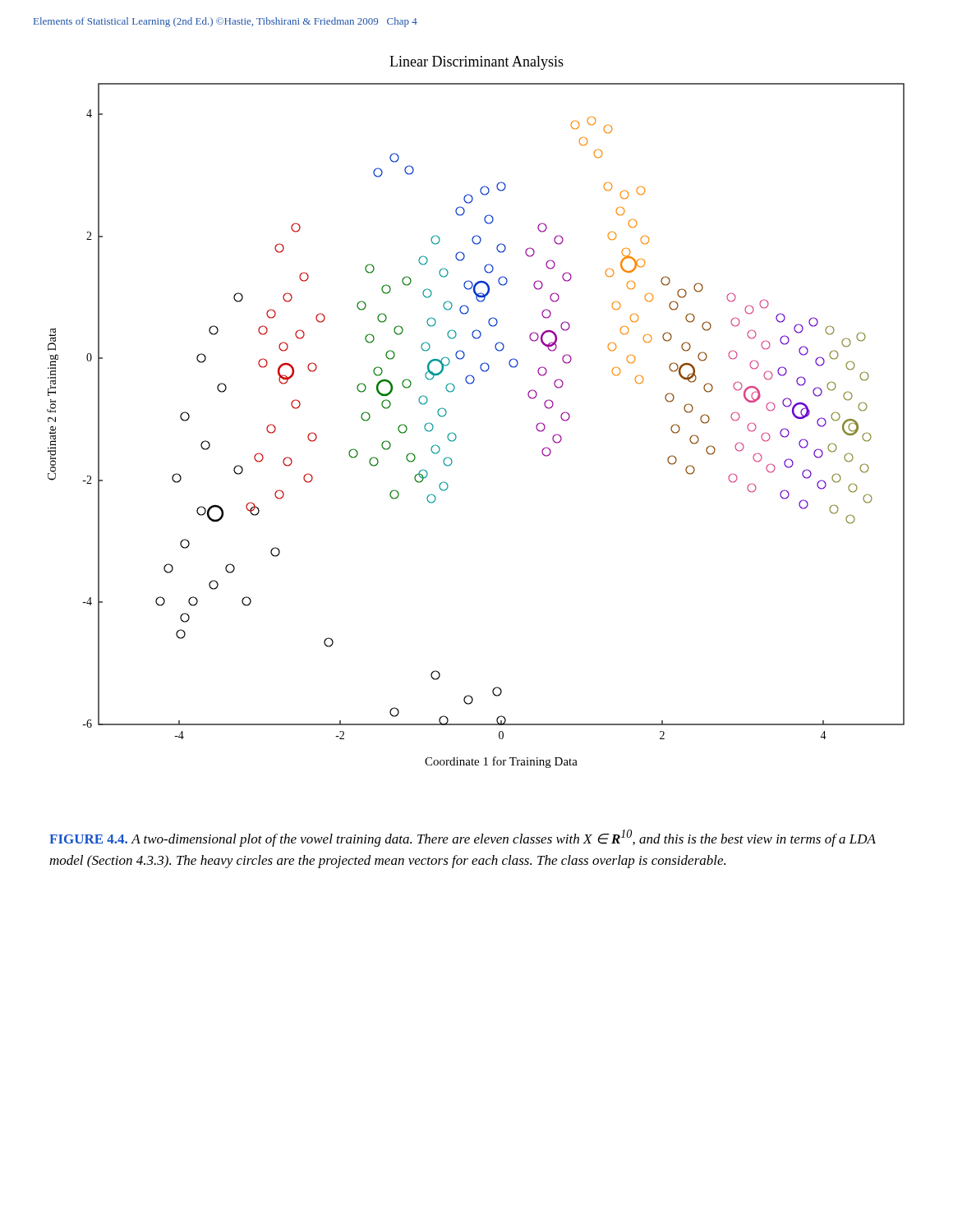The image size is (953, 1232).
Task: Navigate to the element starting "FIGURE 4.4. A two-dimensional plot of the vowel"
Action: (462, 848)
